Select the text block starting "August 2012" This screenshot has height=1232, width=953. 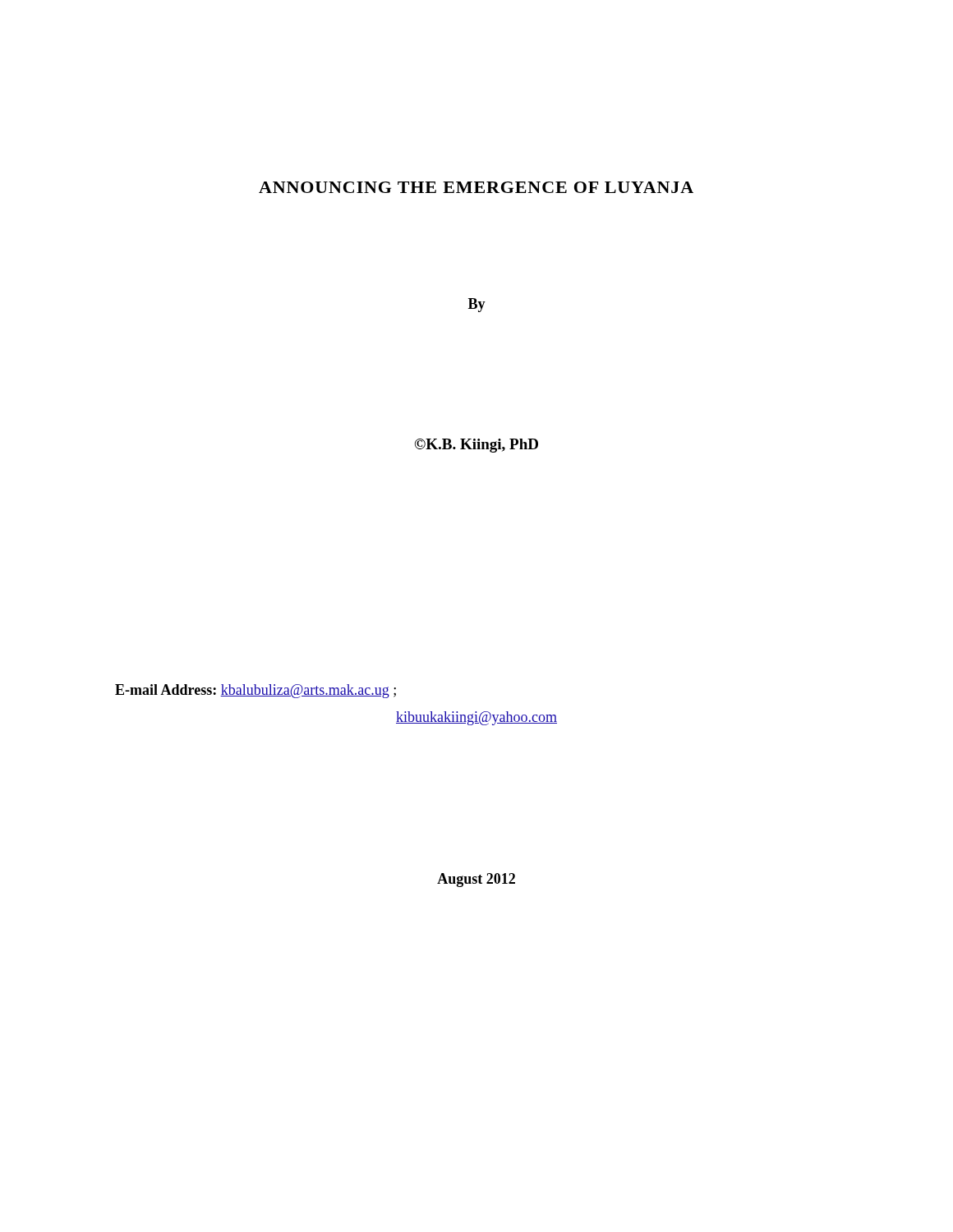(x=476, y=879)
